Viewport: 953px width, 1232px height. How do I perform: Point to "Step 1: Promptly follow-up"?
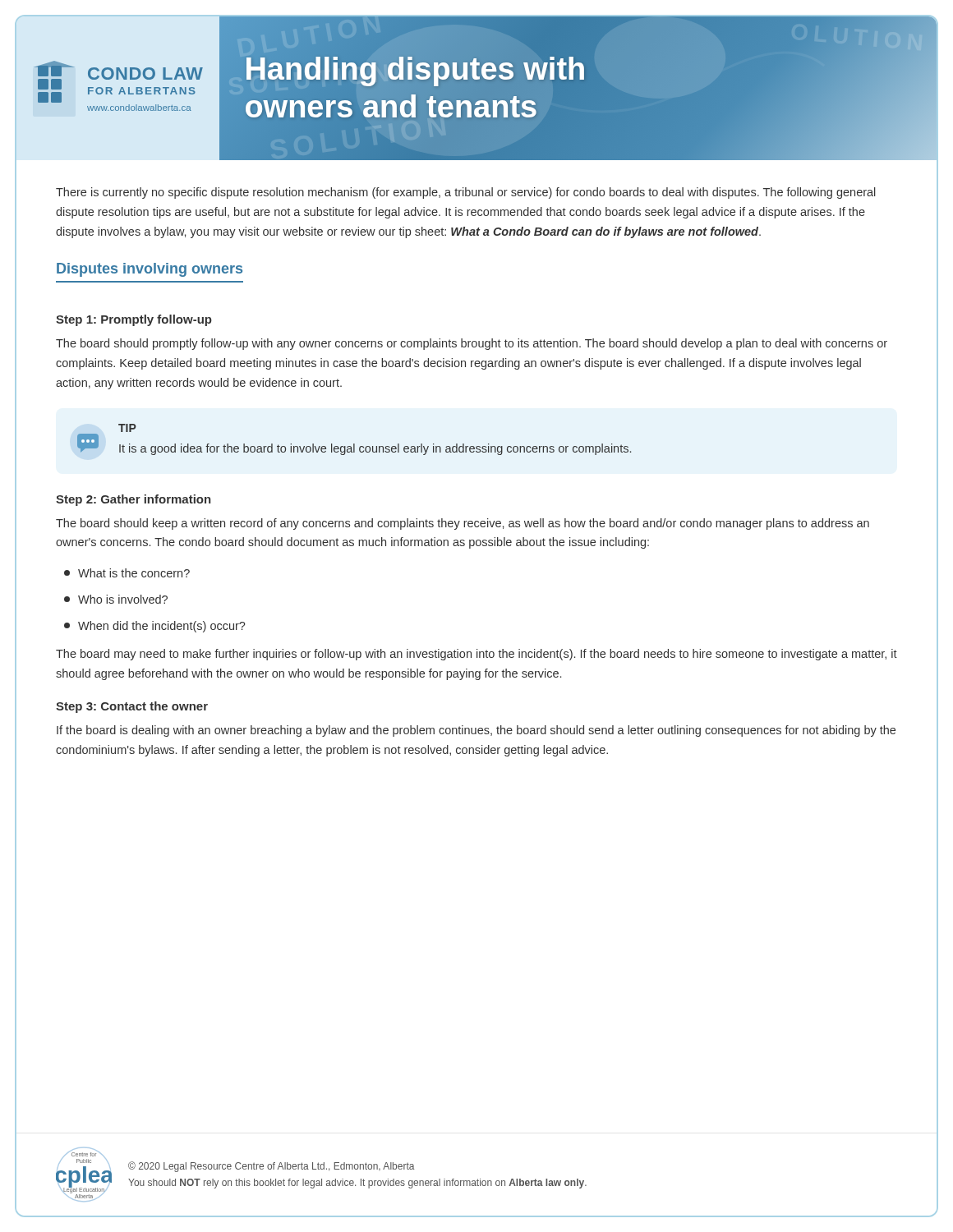tap(134, 319)
